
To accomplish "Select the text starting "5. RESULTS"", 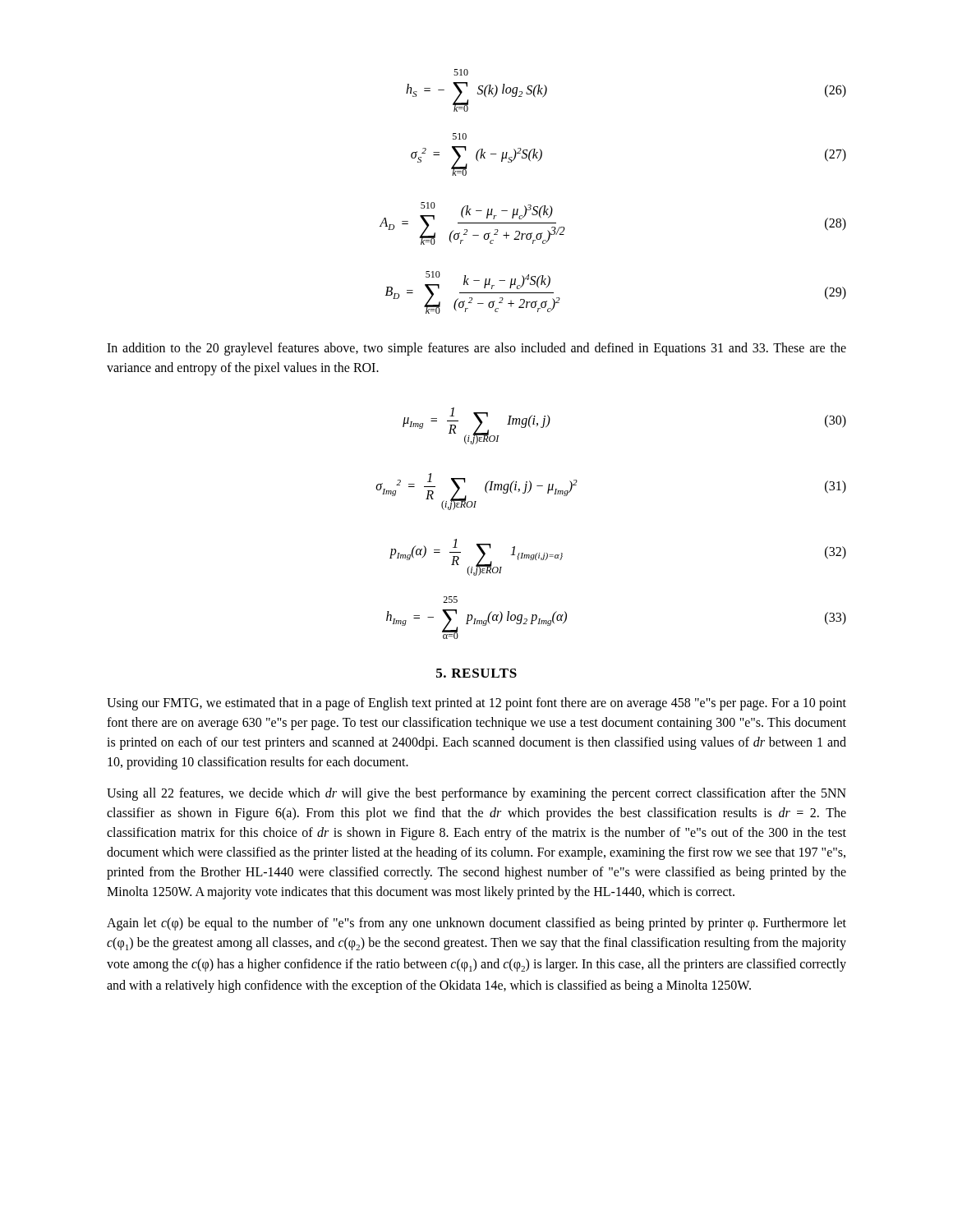I will [x=476, y=673].
